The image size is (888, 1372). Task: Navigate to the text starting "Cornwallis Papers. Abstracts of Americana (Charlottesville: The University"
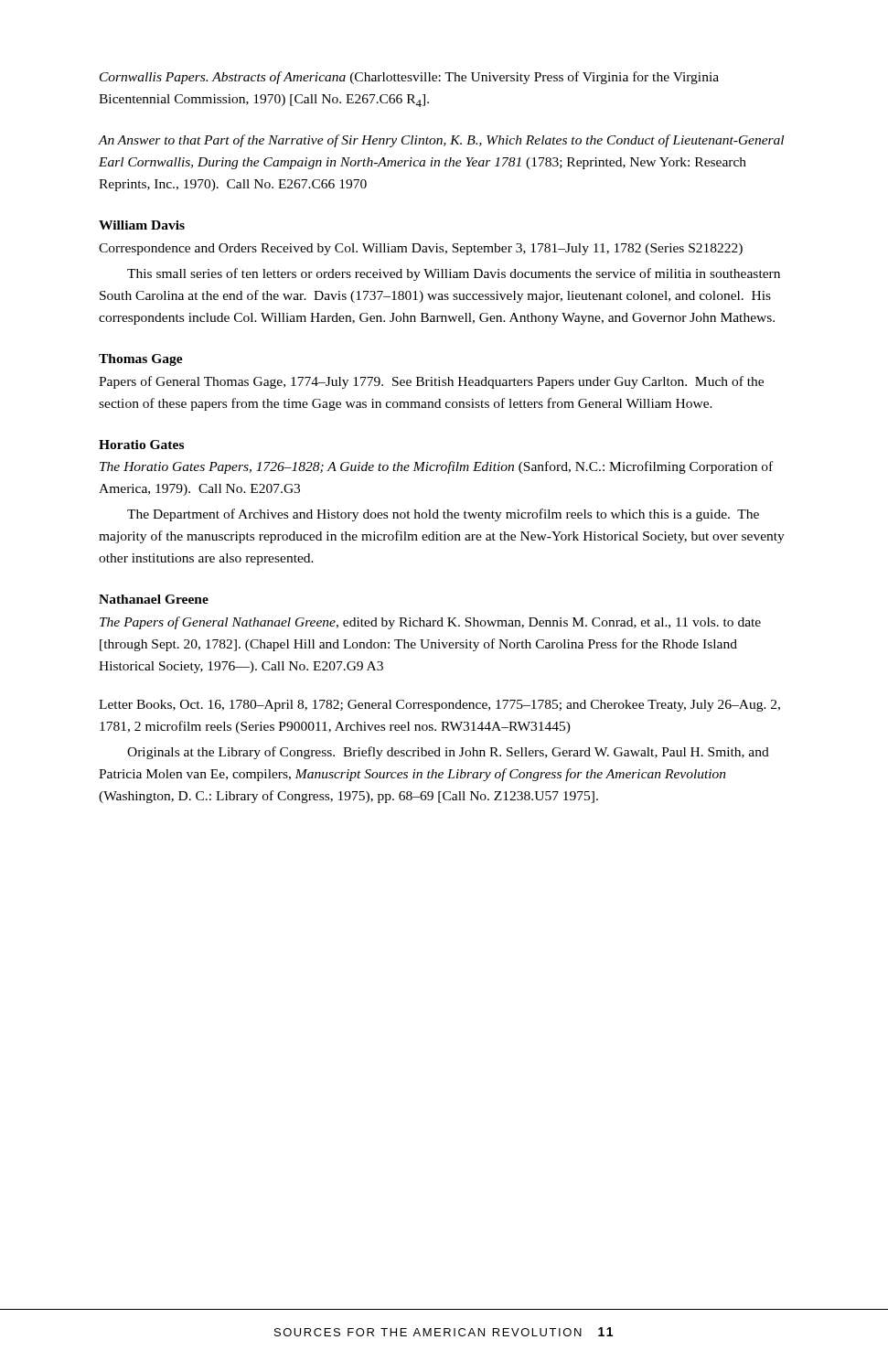[x=444, y=89]
